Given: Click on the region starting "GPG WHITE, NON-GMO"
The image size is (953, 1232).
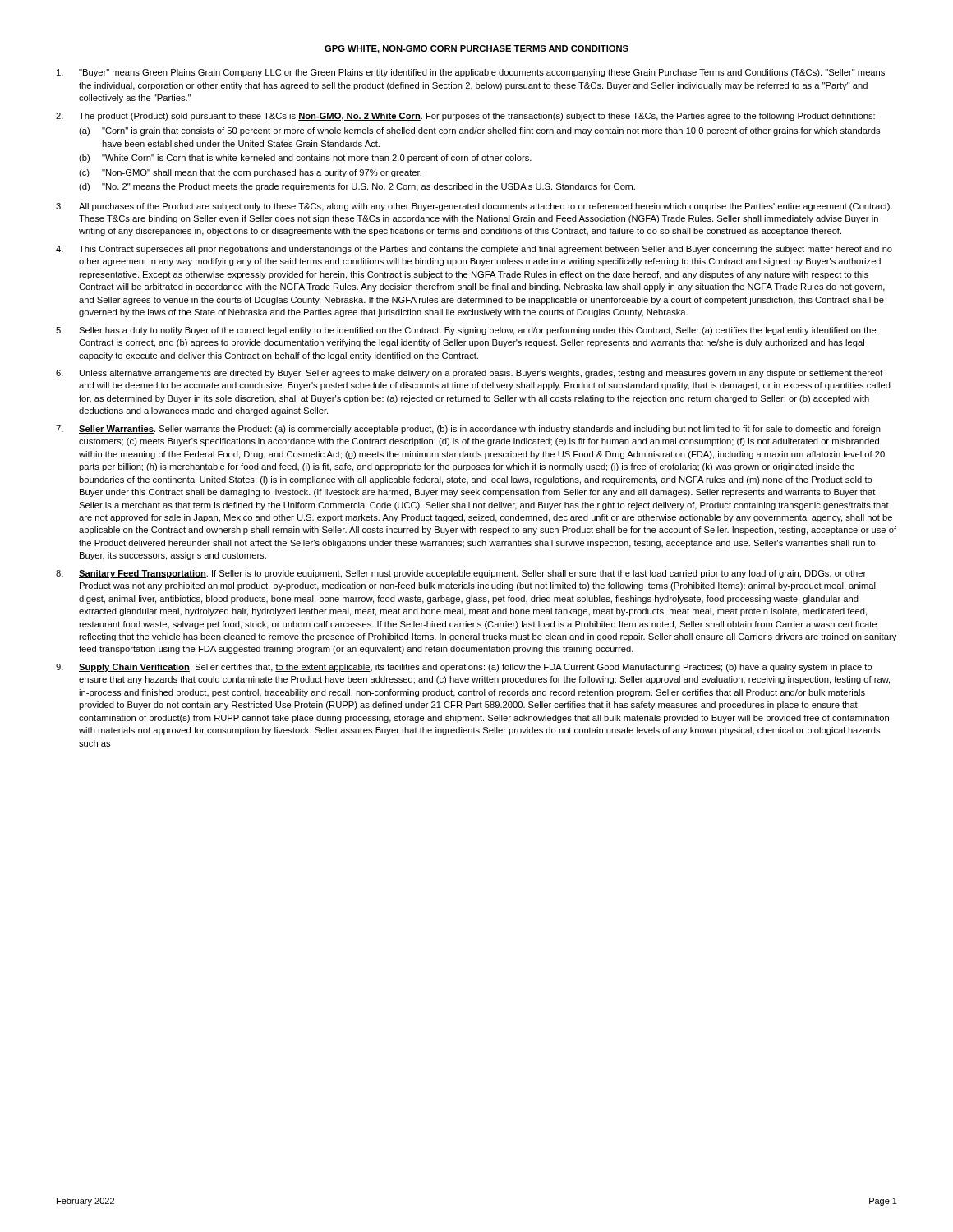Looking at the screenshot, I should pos(476,48).
